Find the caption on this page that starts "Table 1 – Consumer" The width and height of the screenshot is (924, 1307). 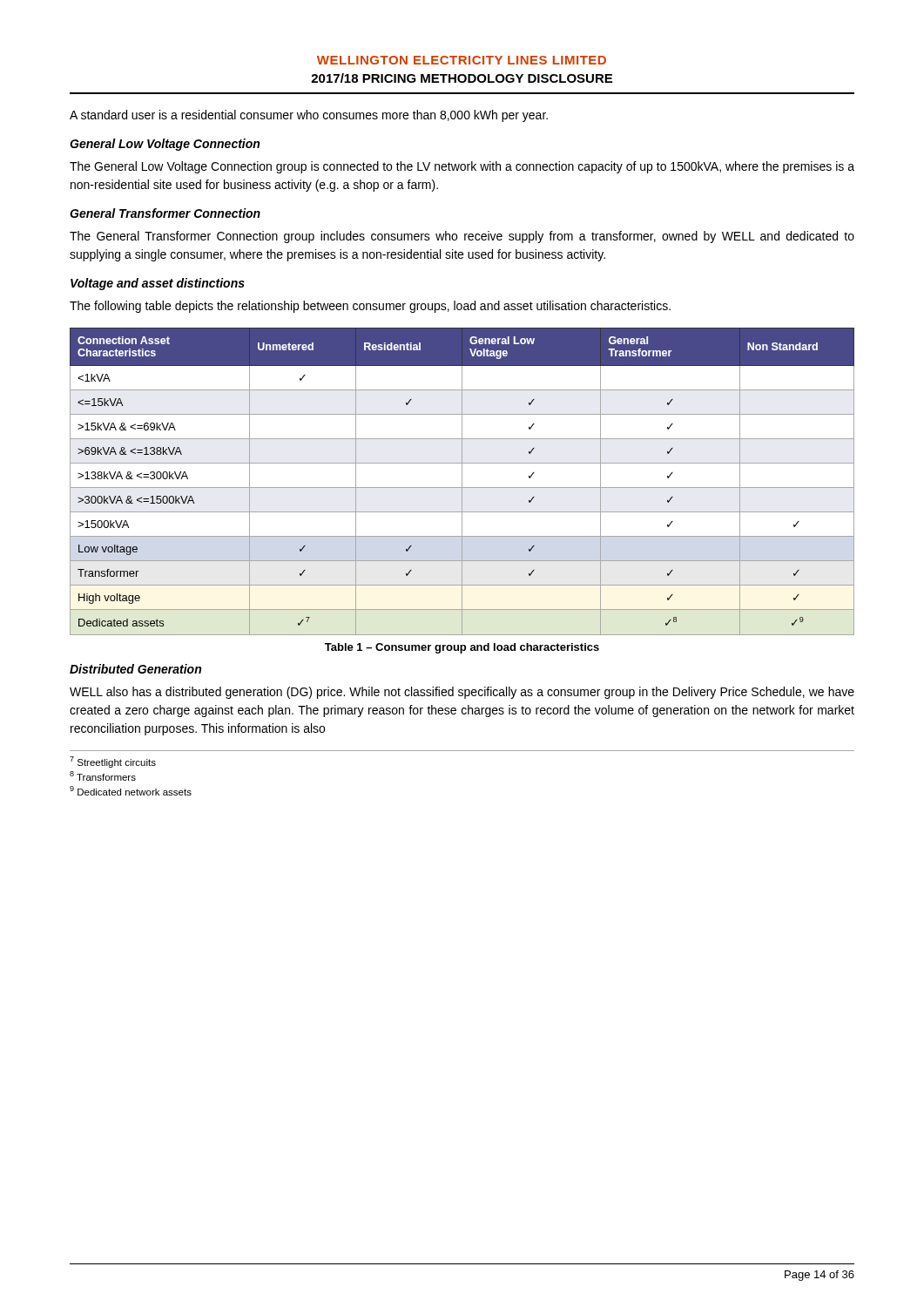(462, 647)
